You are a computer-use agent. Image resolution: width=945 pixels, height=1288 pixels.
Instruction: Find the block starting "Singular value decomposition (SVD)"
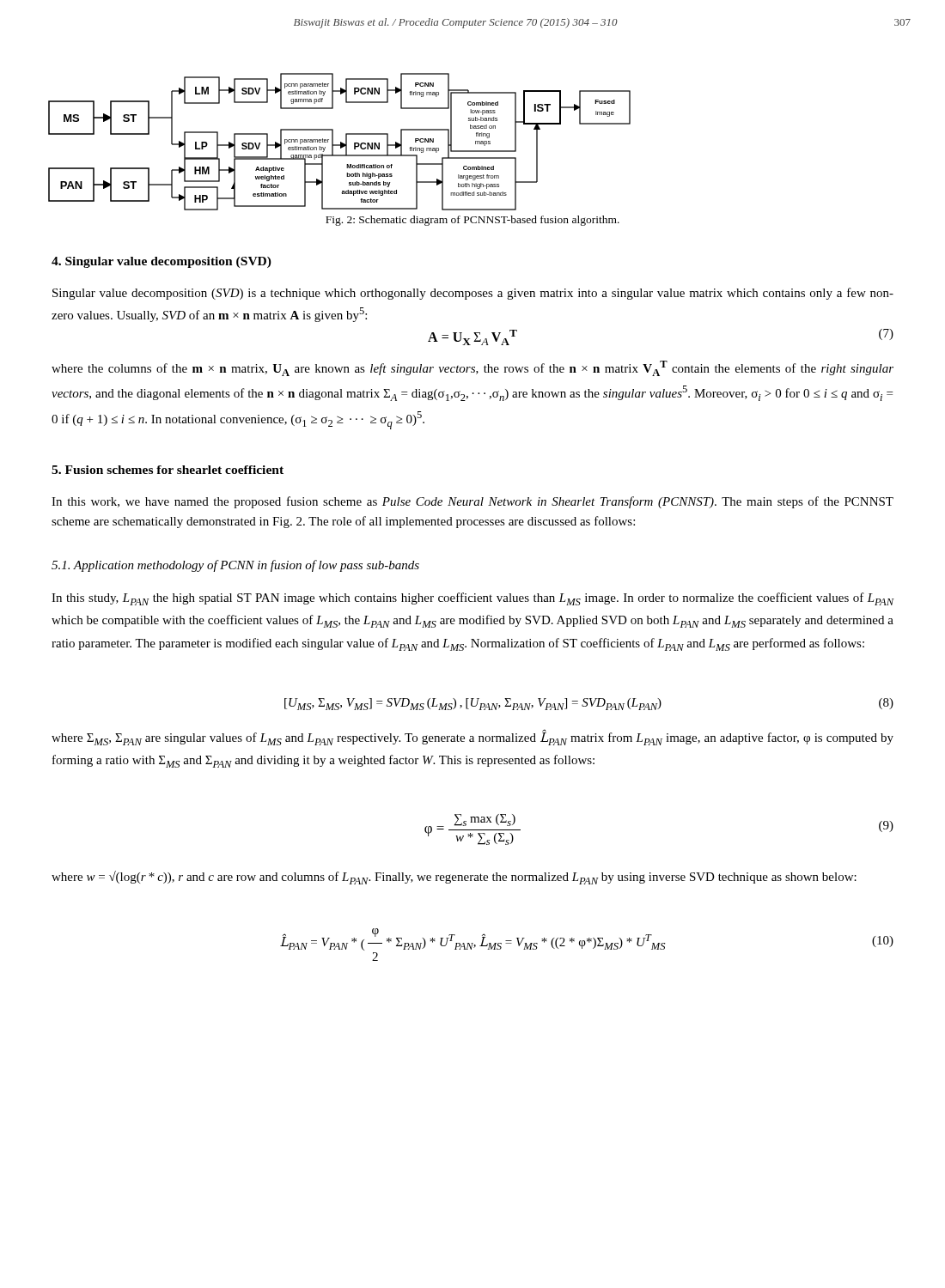click(x=472, y=304)
